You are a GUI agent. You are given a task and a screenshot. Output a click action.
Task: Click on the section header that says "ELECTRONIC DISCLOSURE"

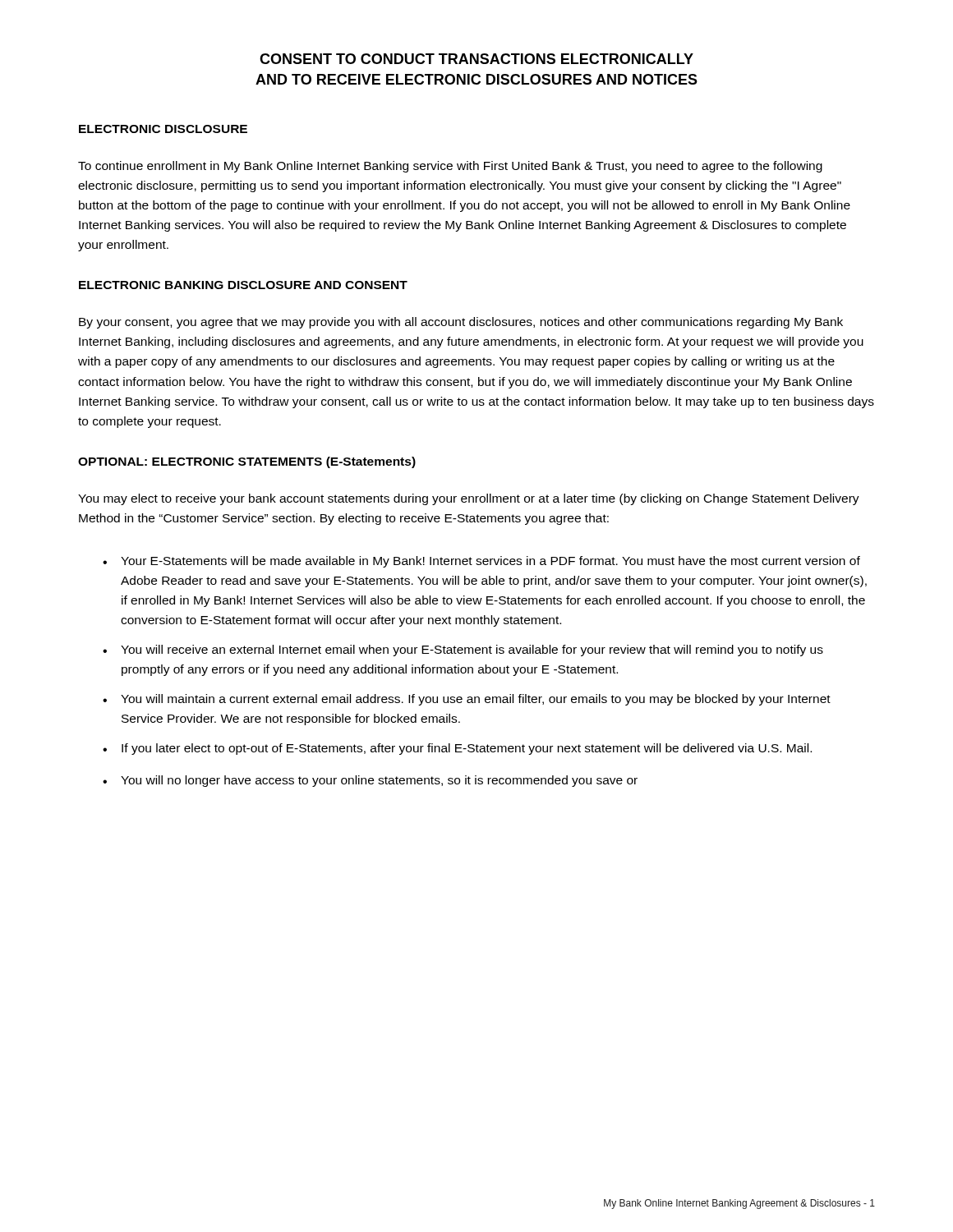tap(163, 129)
